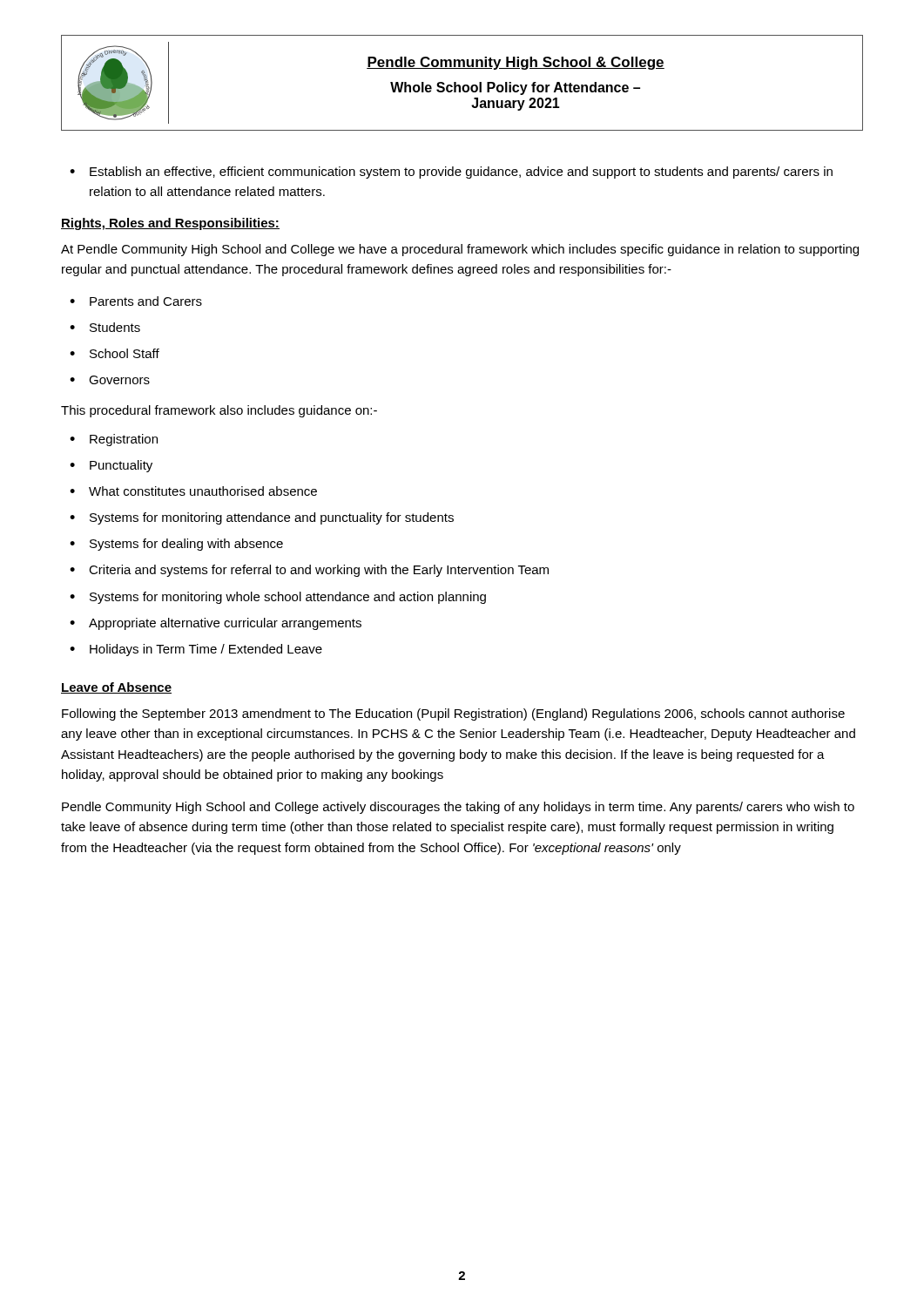Find the block starting "• Registration"
Image resolution: width=924 pixels, height=1307 pixels.
point(114,440)
